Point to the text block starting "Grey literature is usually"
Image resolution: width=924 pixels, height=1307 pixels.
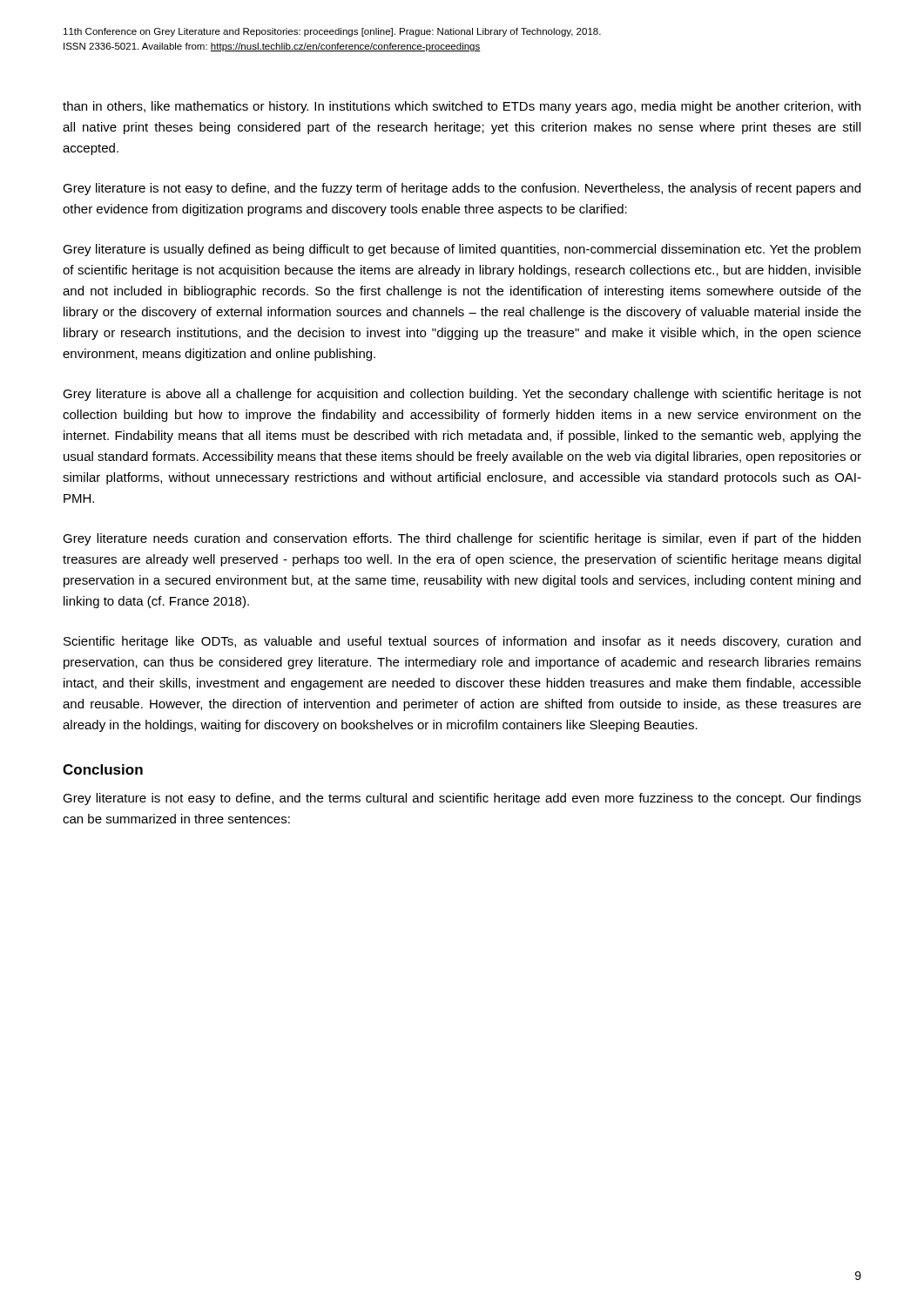462,301
